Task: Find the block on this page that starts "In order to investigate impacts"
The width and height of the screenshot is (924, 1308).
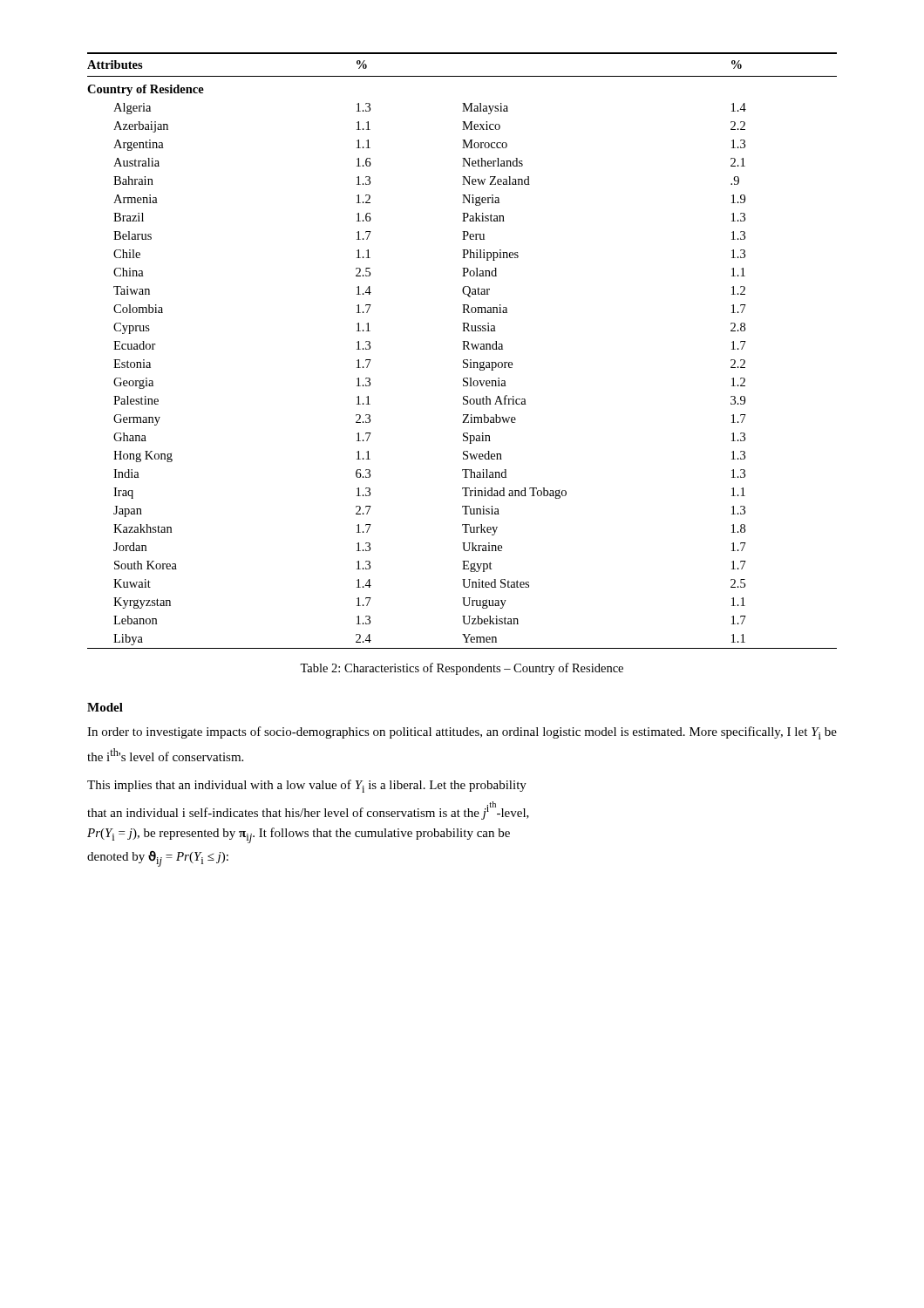Action: tap(462, 744)
